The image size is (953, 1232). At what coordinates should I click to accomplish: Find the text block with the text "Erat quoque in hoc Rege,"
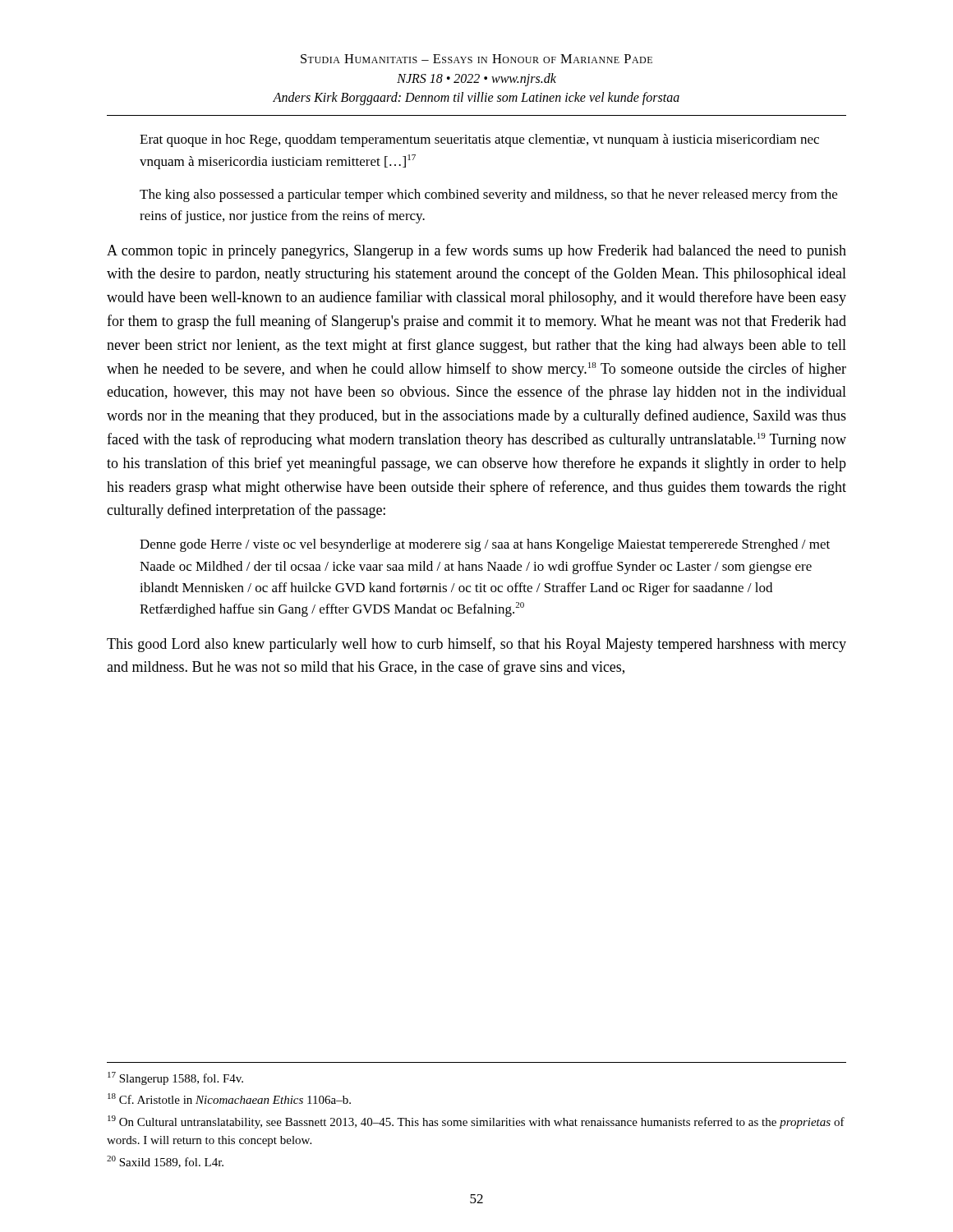(x=480, y=150)
